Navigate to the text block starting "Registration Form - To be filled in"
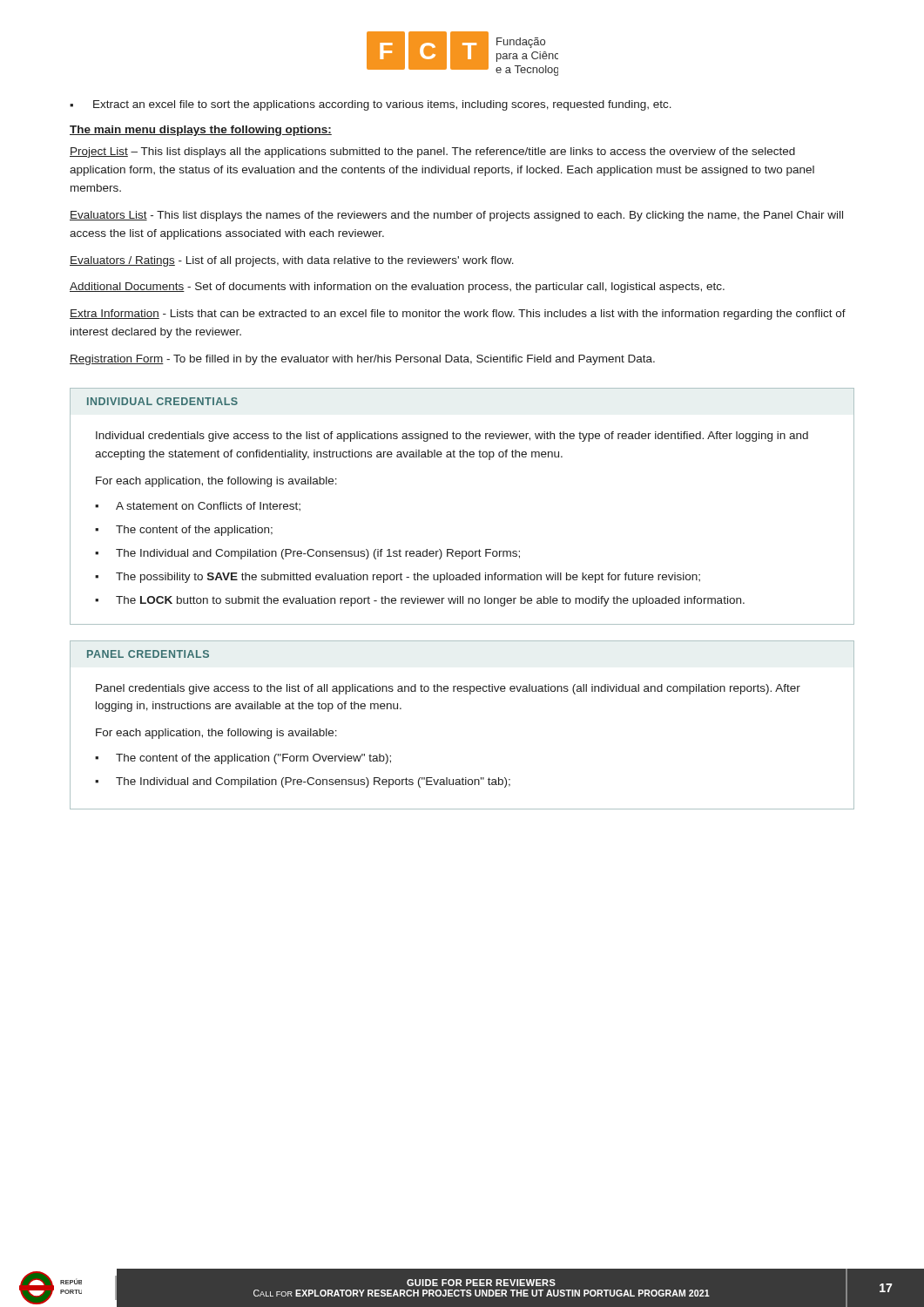The image size is (924, 1307). (363, 359)
